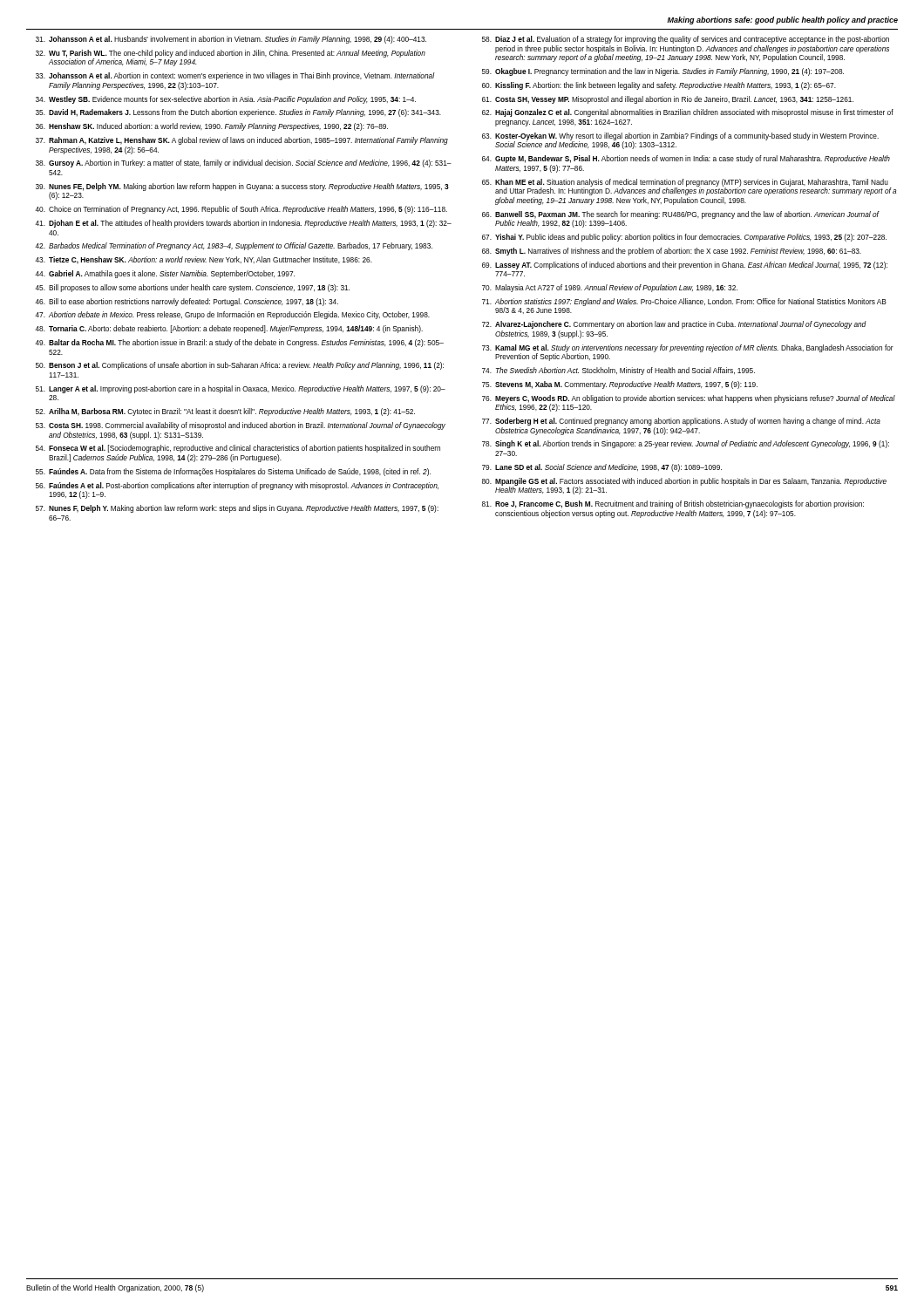Locate the text starting "55. Faúndes A."

pos(239,472)
